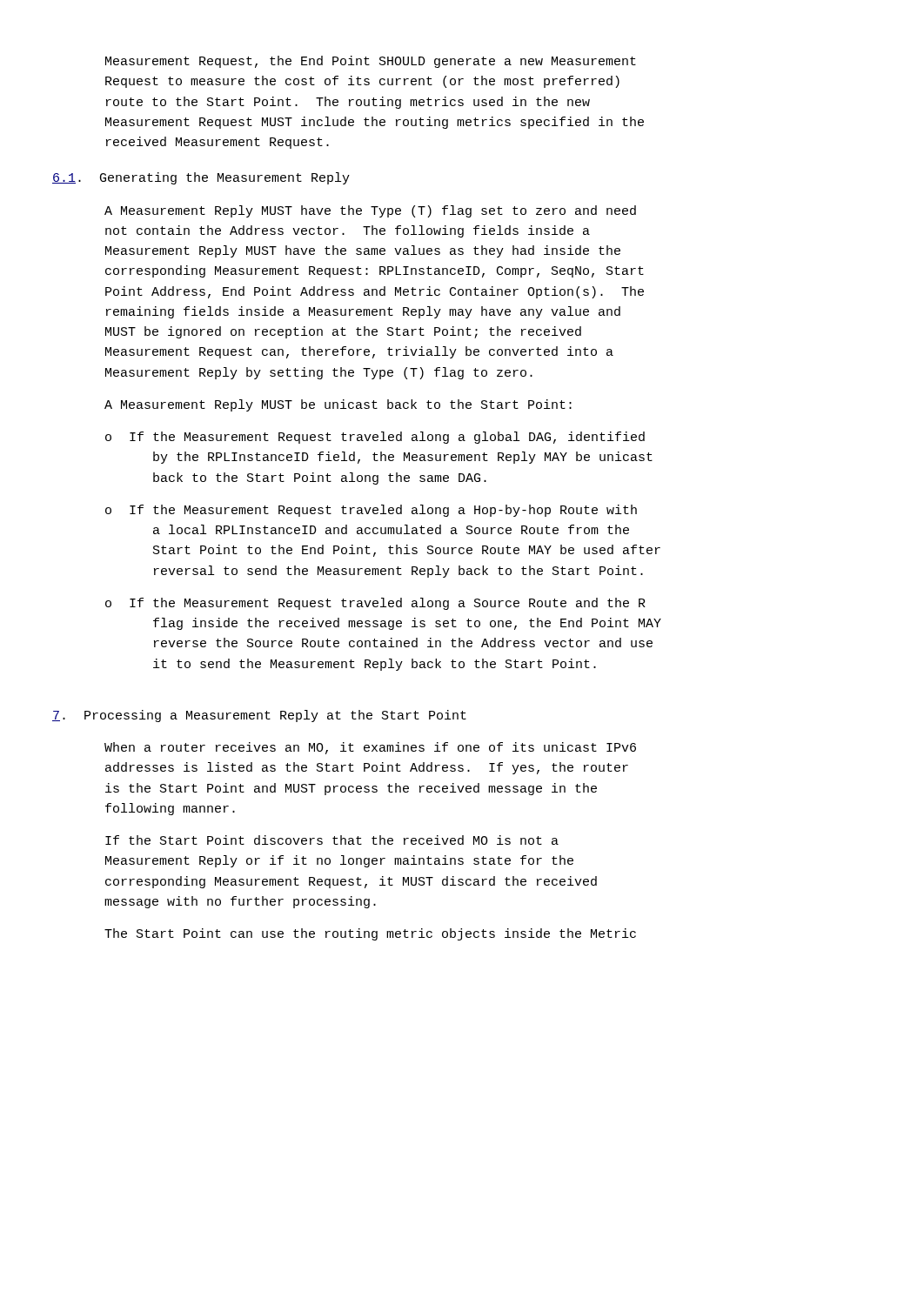Viewport: 924px width, 1305px height.
Task: Click on the block starting "Measurement Request, the End Point"
Action: coord(375,103)
